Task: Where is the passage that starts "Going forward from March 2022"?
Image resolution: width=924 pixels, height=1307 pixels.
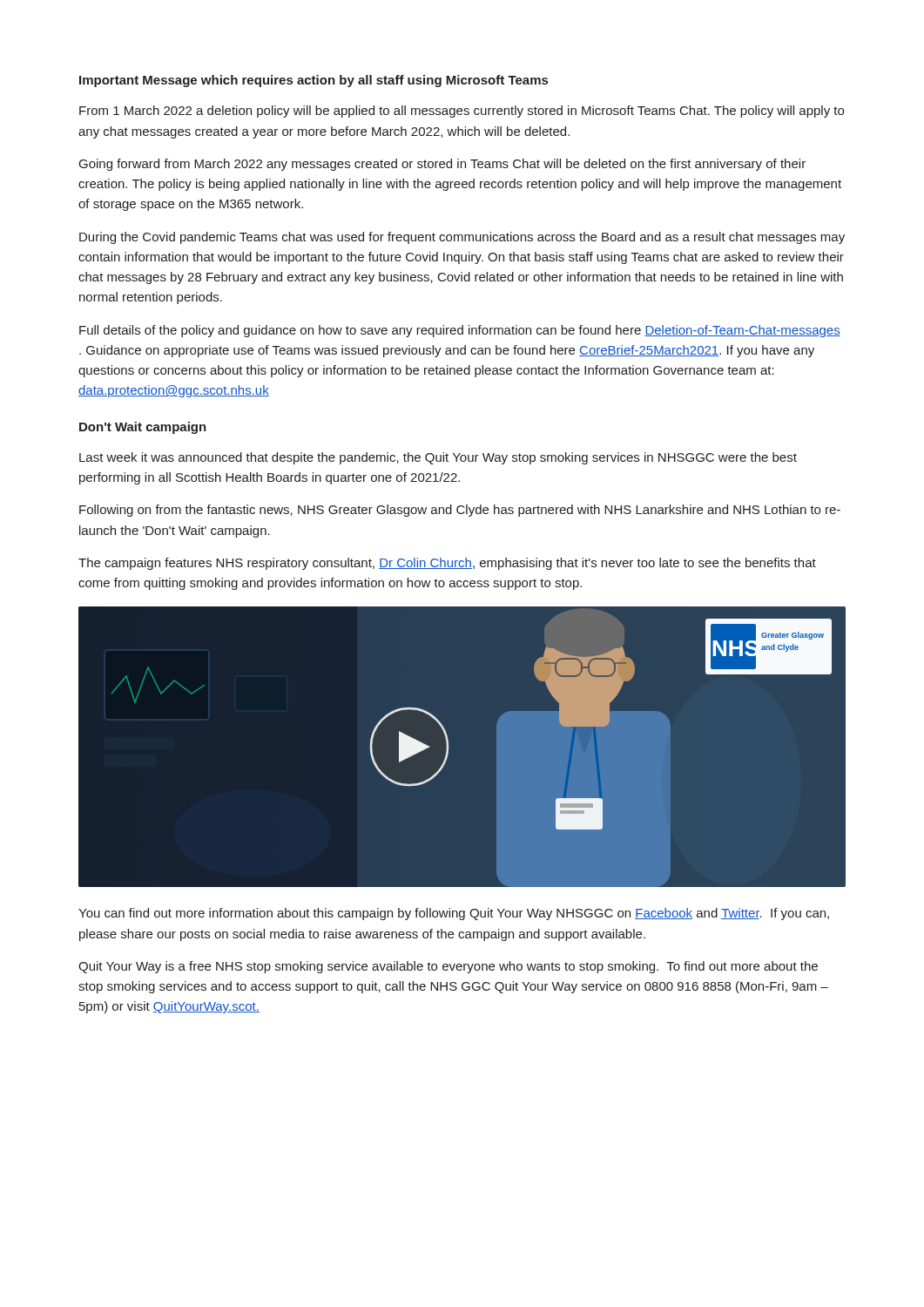Action: 460,183
